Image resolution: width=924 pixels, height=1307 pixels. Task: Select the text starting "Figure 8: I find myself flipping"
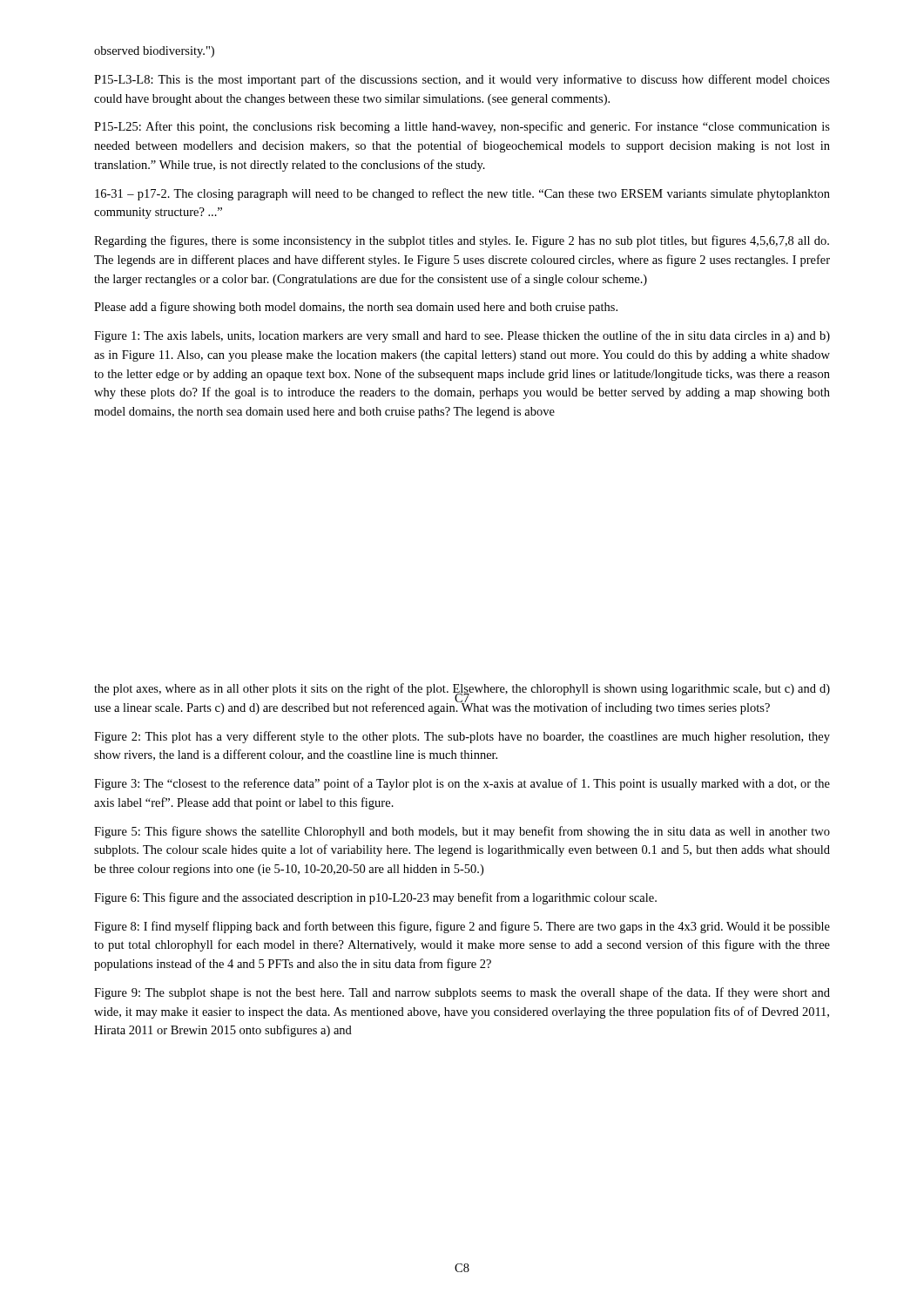(462, 945)
